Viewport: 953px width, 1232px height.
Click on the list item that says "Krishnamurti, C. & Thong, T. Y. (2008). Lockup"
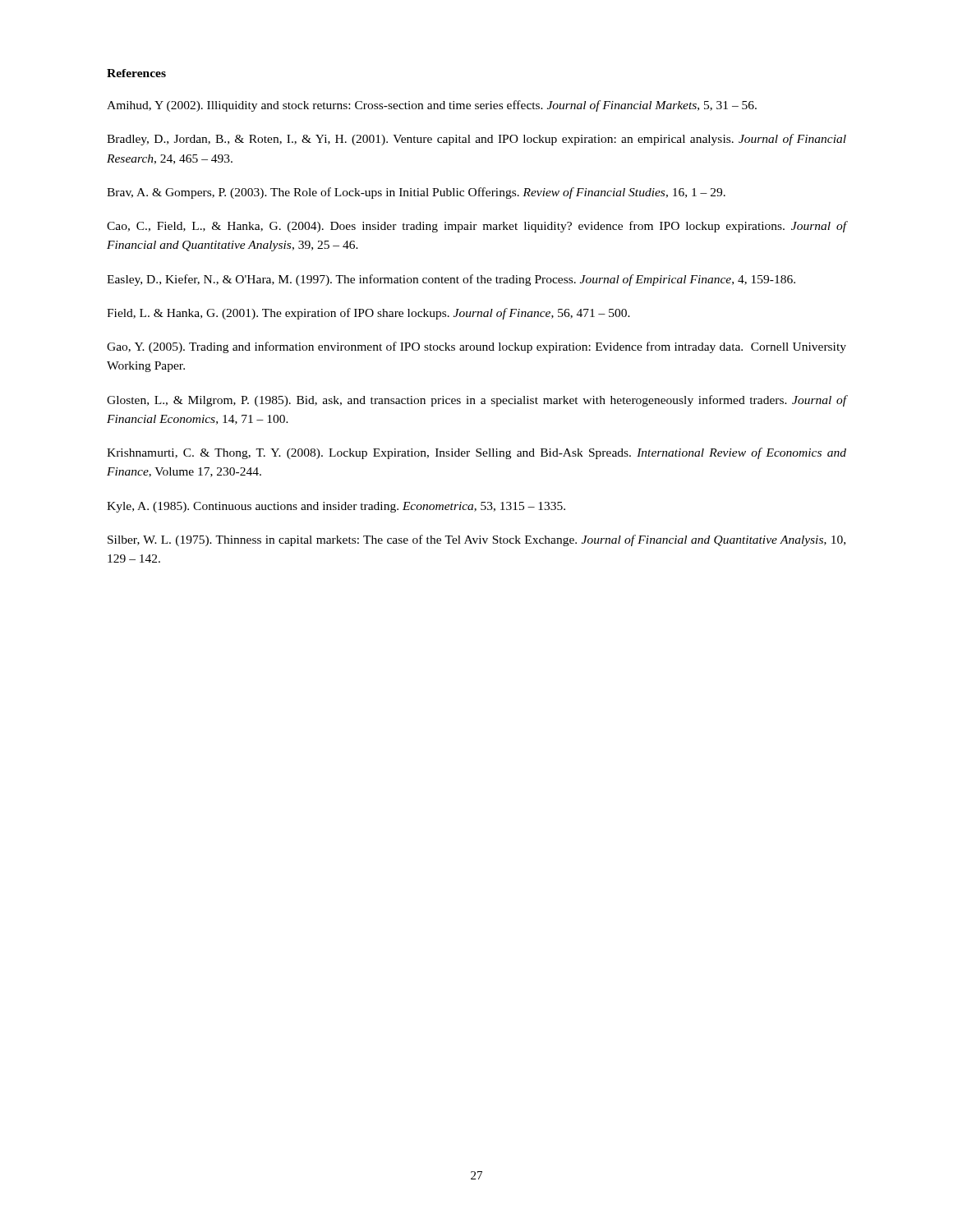[476, 462]
